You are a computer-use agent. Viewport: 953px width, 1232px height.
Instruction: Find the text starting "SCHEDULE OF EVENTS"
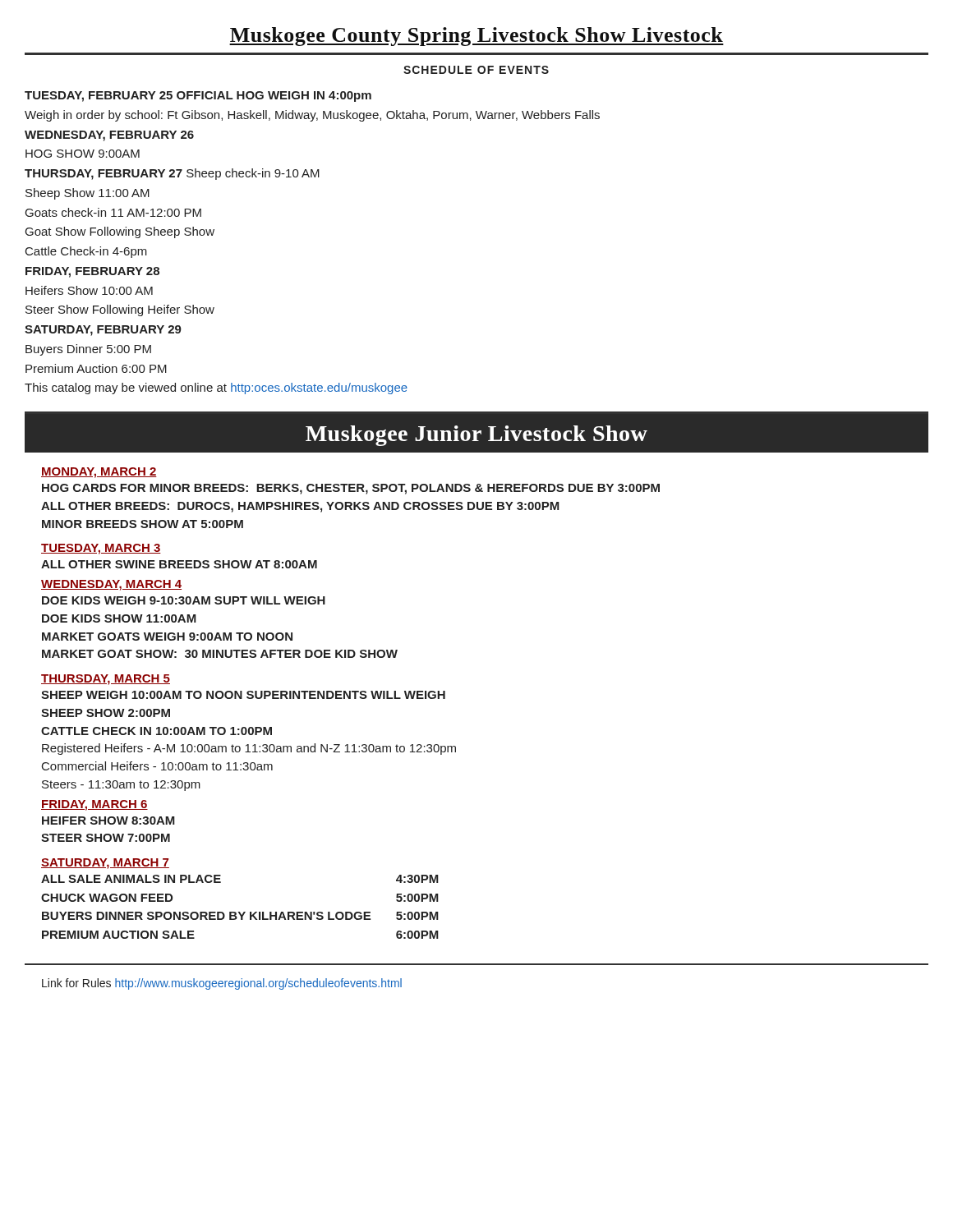coord(476,70)
